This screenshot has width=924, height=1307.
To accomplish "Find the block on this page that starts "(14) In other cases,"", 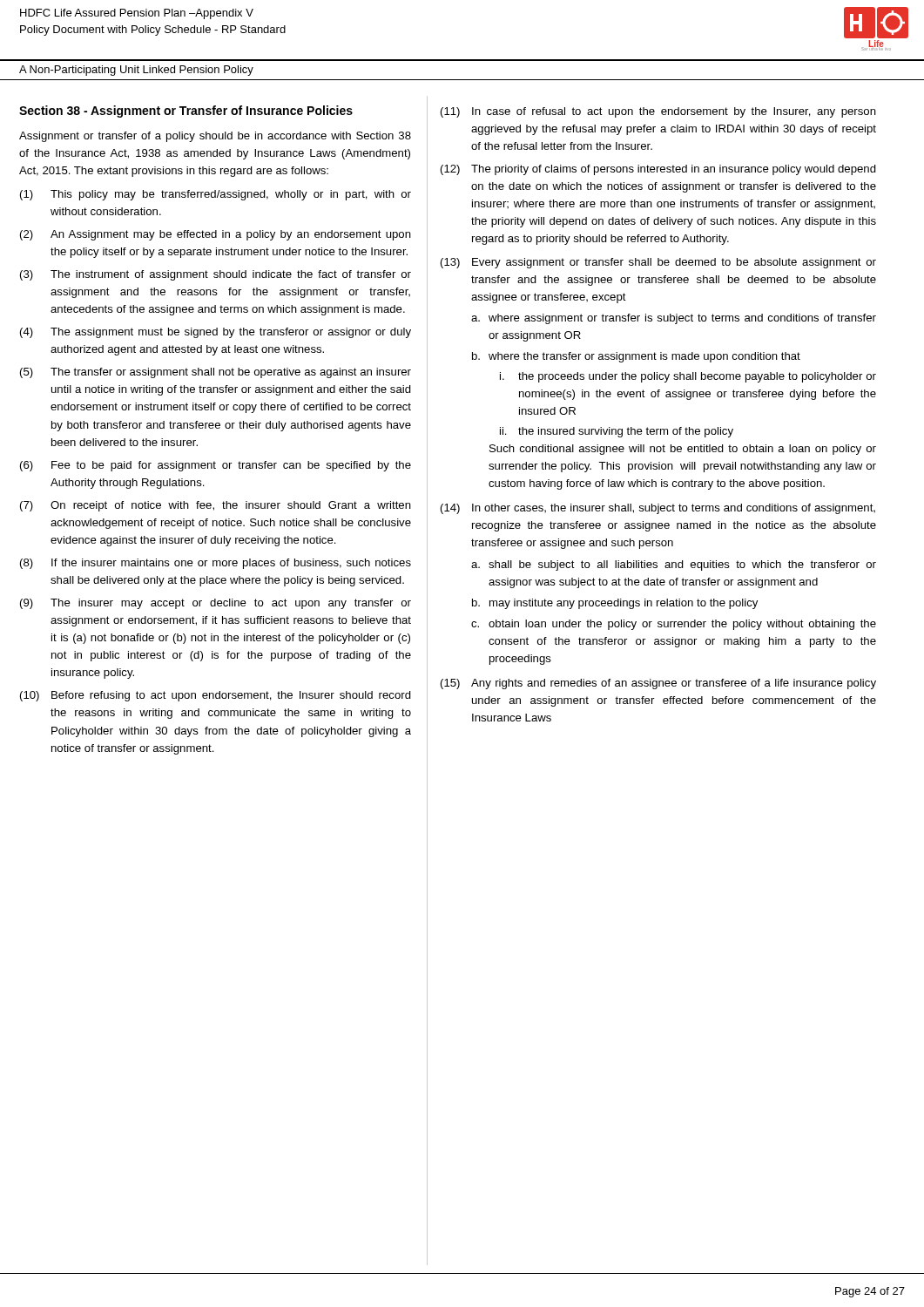I will point(658,584).
